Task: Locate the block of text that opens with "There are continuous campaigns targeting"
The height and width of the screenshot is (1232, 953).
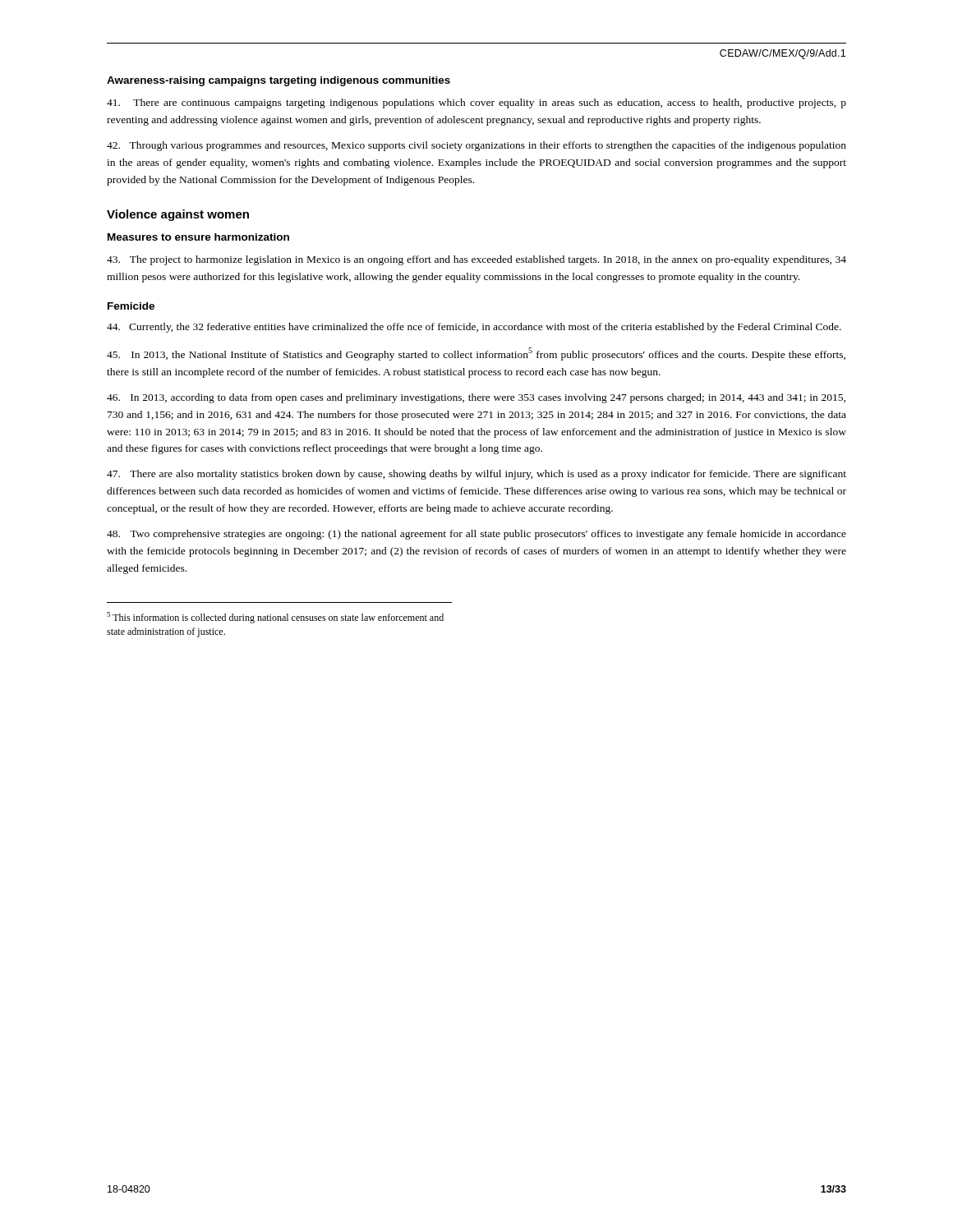Action: (476, 111)
